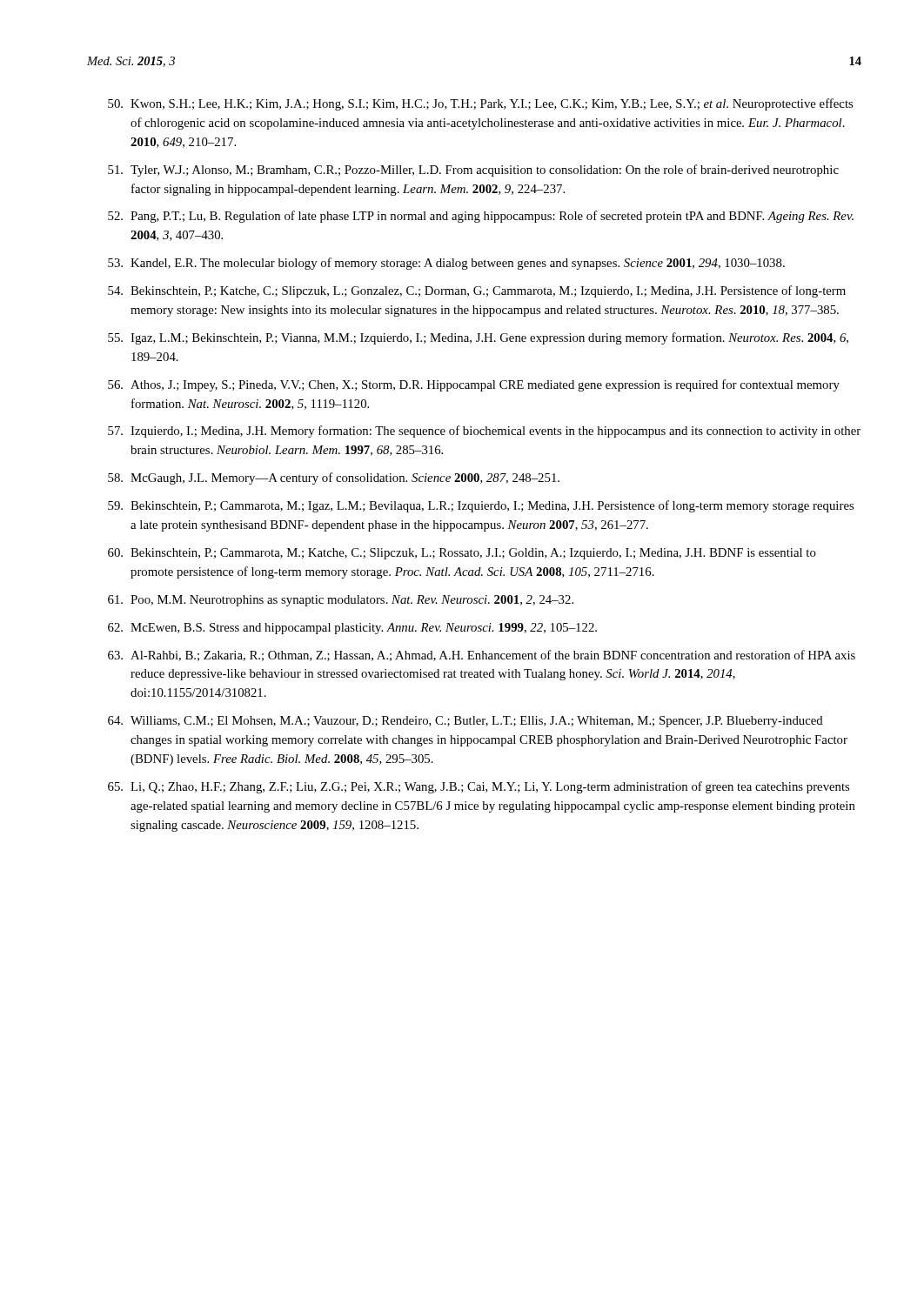This screenshot has width=924, height=1305.
Task: Locate the block of text that opens with "58. McGaugh, J.L. Memory—A century"
Action: pos(474,479)
